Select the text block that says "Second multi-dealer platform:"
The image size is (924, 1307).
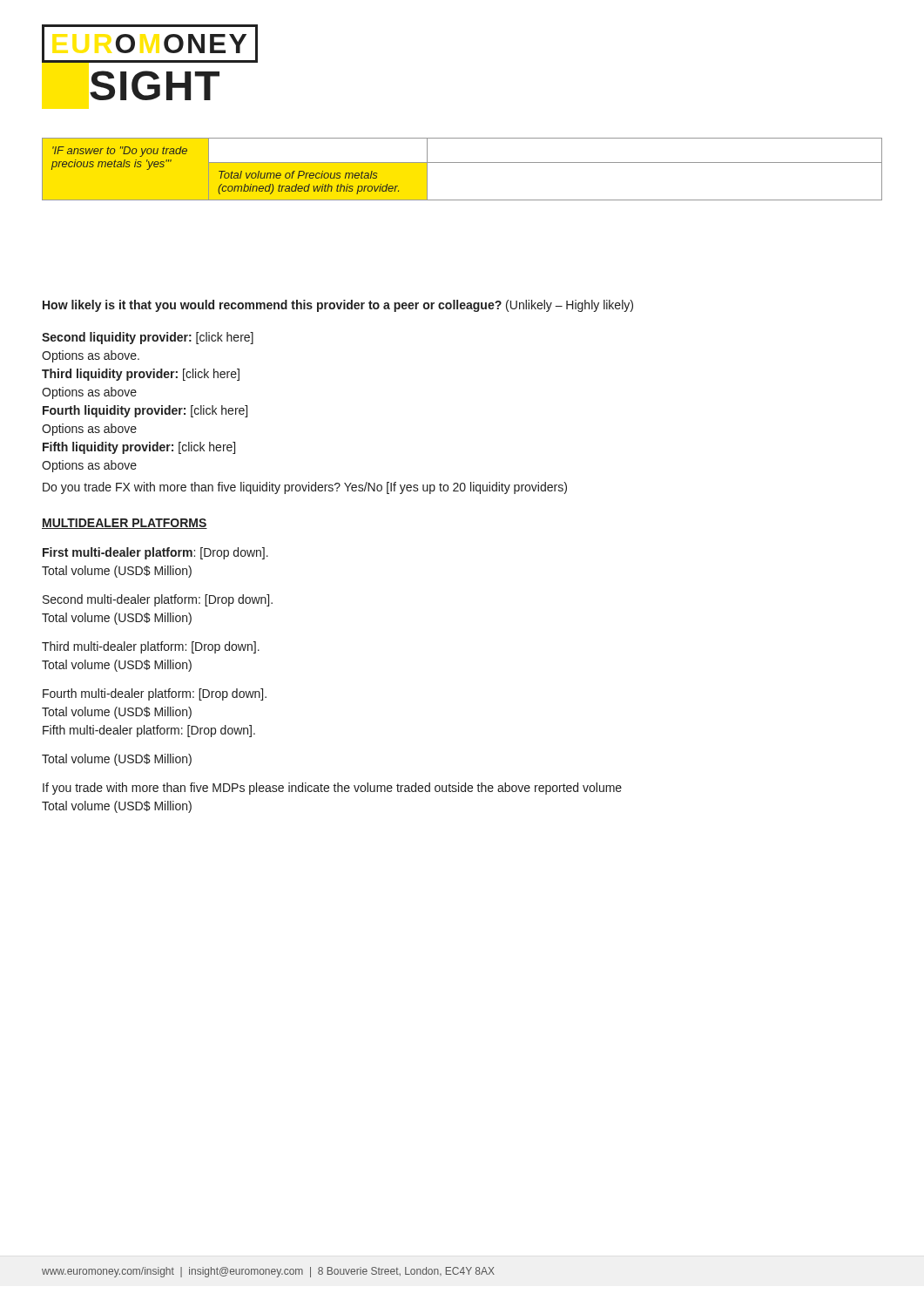158,609
